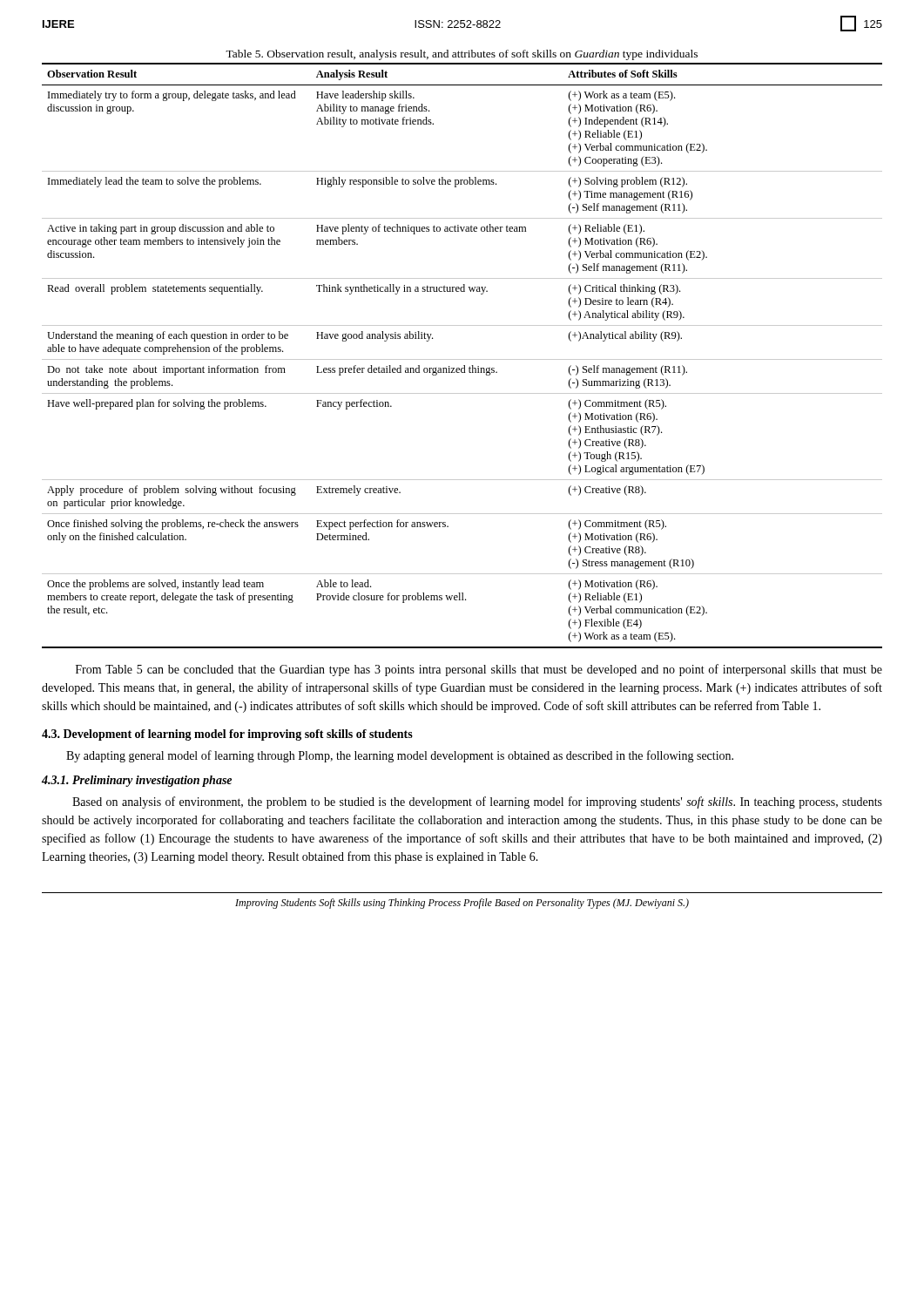Find the text block that reads "Based on analysis of"
The width and height of the screenshot is (924, 1307).
point(462,830)
